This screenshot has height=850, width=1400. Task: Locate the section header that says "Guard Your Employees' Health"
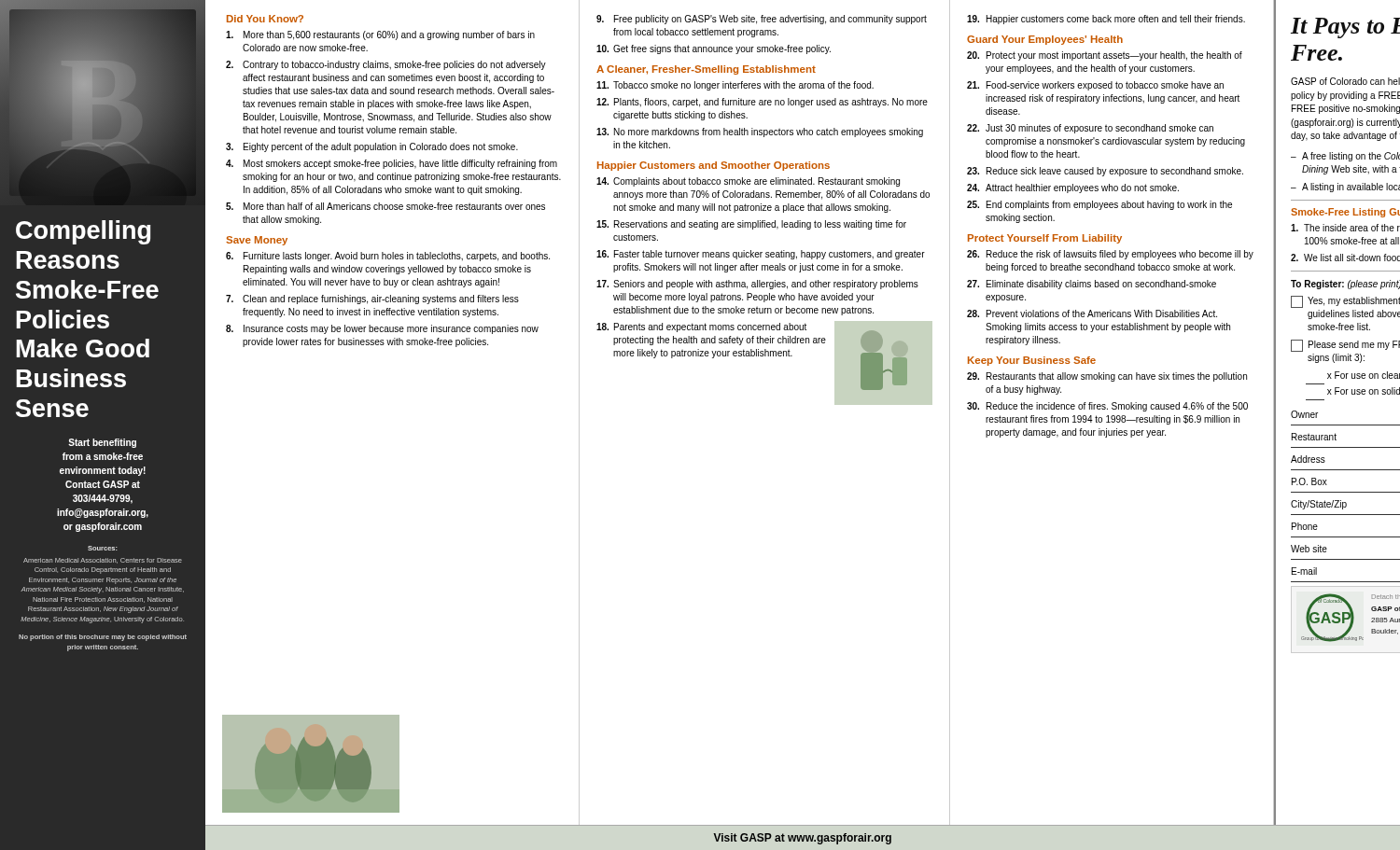coord(1045,39)
